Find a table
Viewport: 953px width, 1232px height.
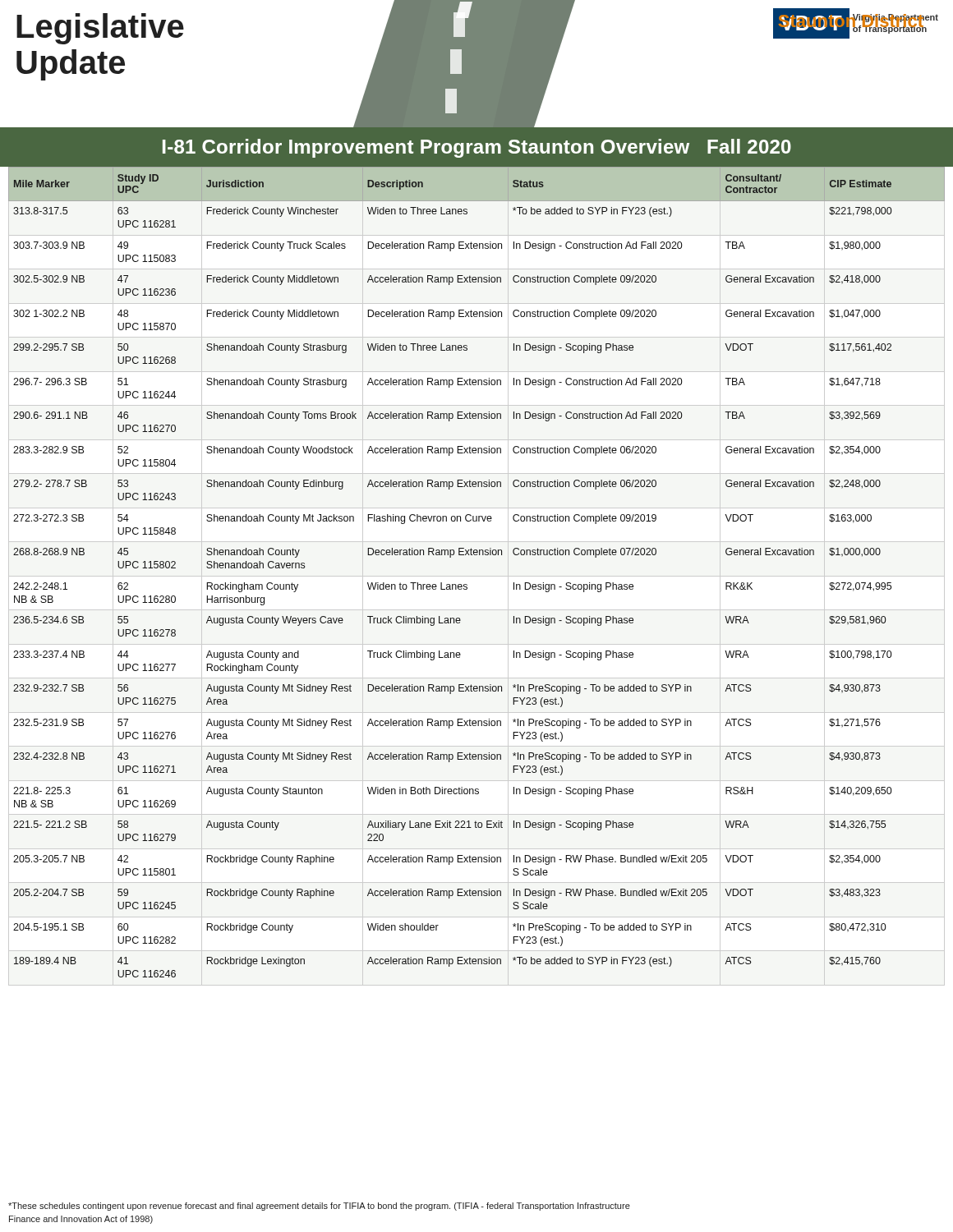tap(476, 671)
